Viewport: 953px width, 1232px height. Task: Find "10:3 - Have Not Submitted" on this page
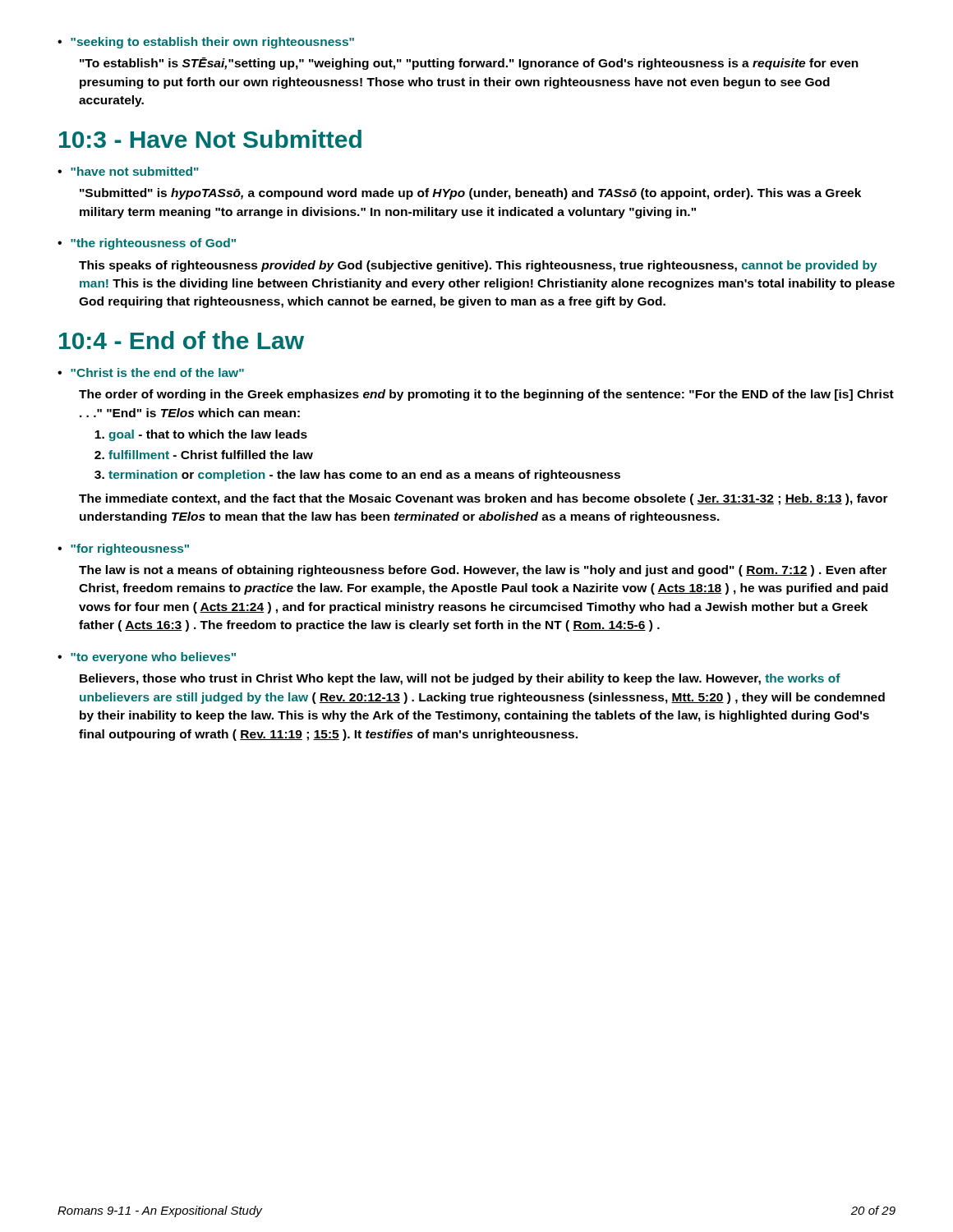(210, 139)
